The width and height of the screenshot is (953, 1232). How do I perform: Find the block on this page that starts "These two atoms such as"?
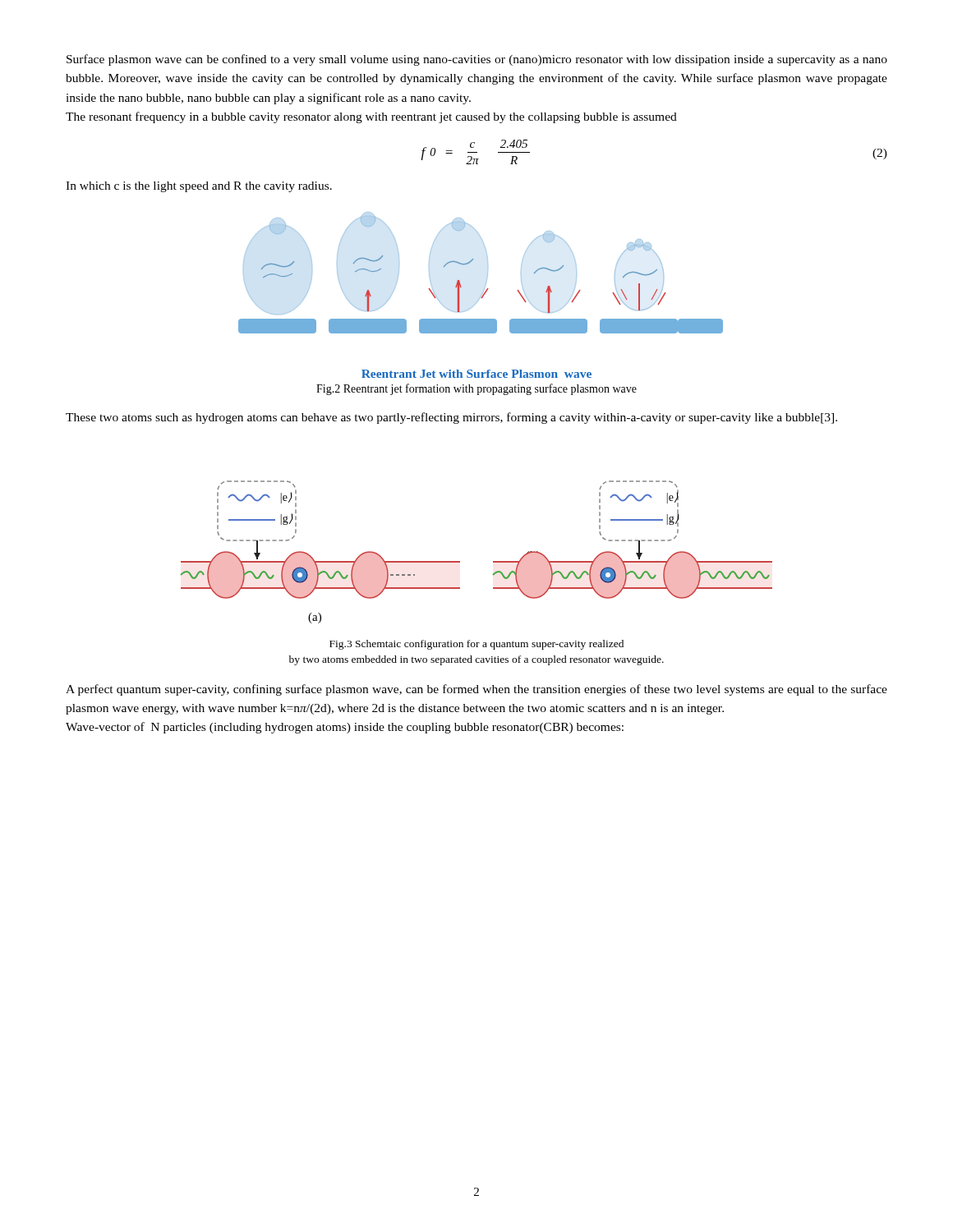452,417
